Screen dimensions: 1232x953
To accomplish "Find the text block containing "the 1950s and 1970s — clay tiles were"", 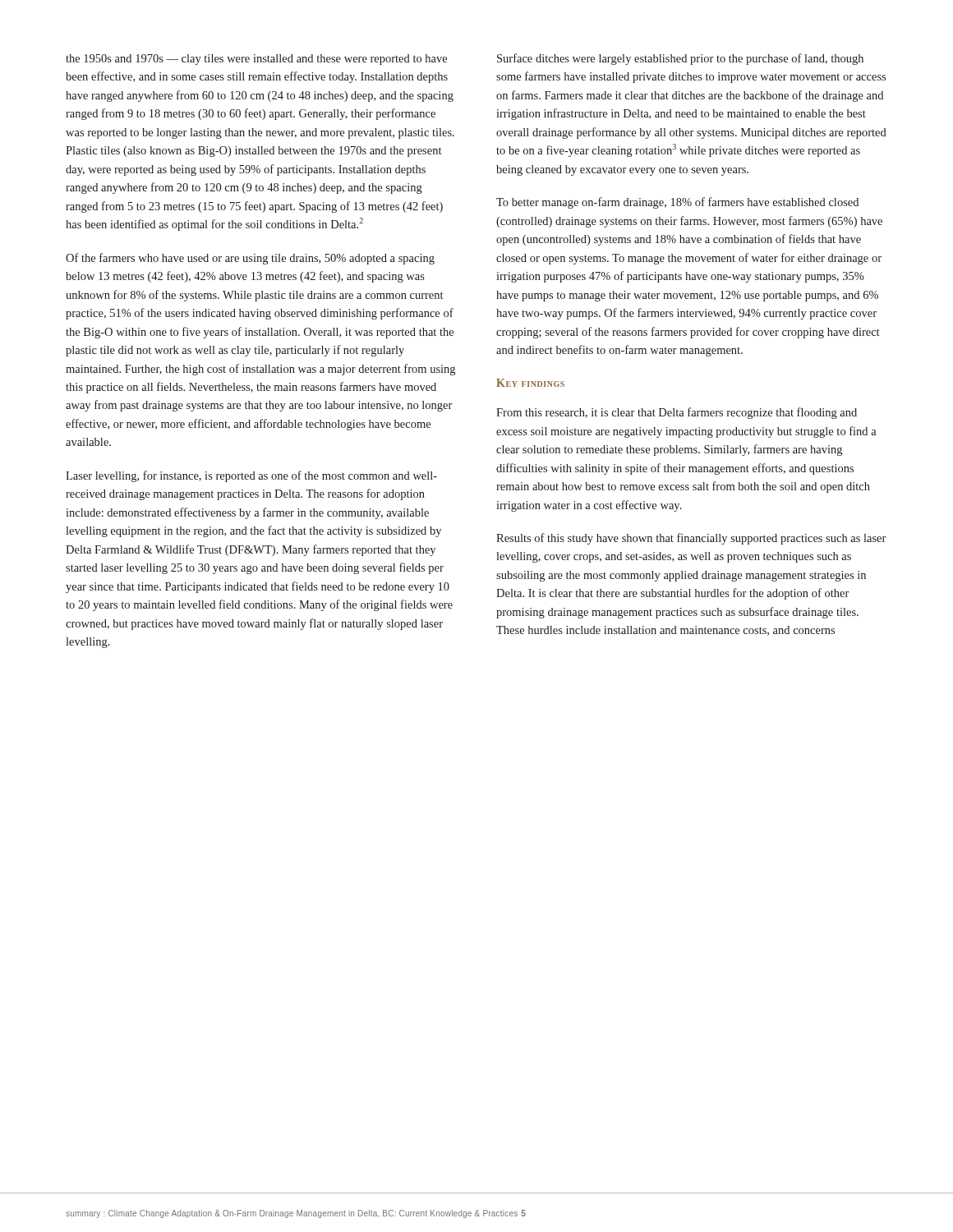I will (261, 142).
